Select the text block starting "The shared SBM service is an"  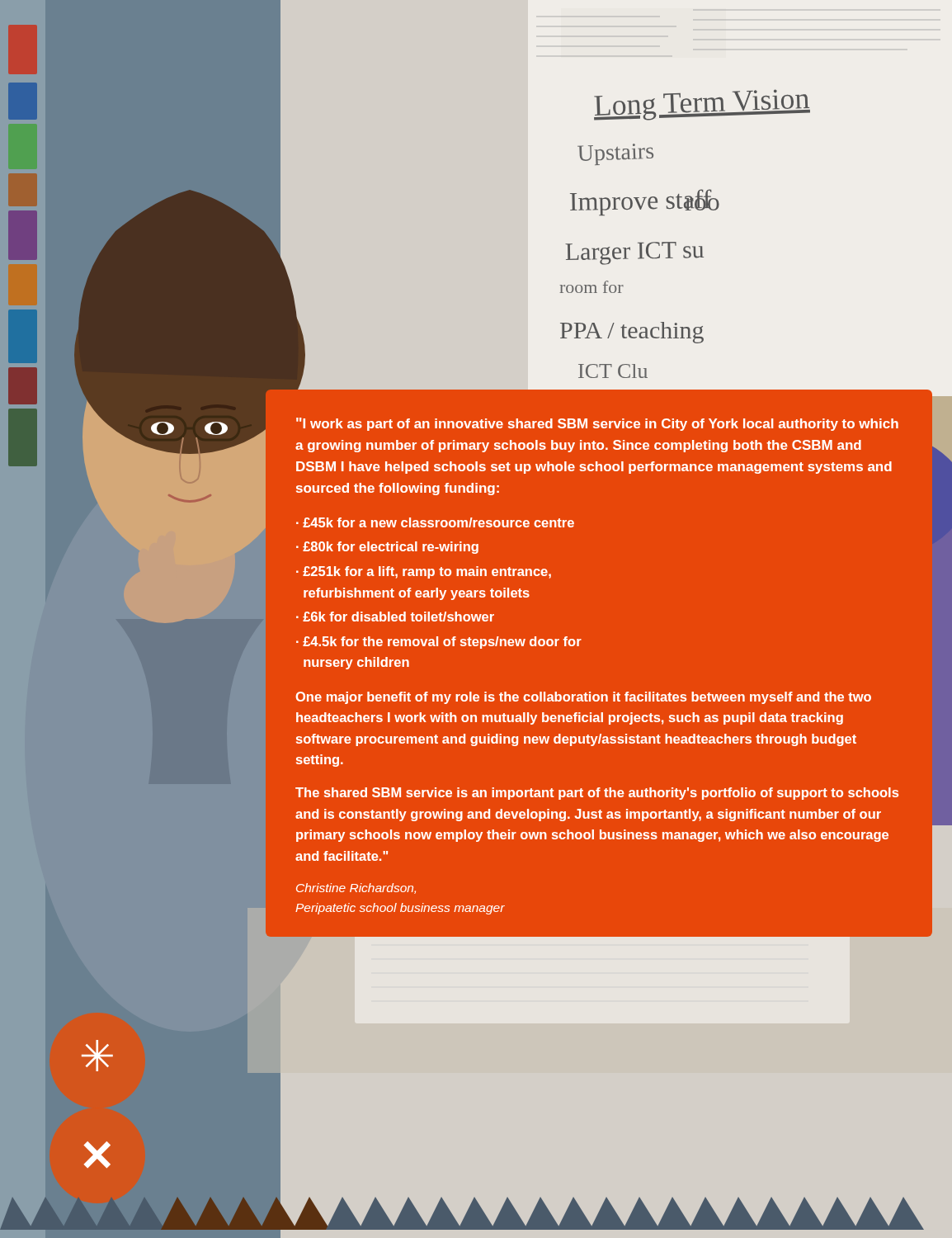(x=597, y=824)
